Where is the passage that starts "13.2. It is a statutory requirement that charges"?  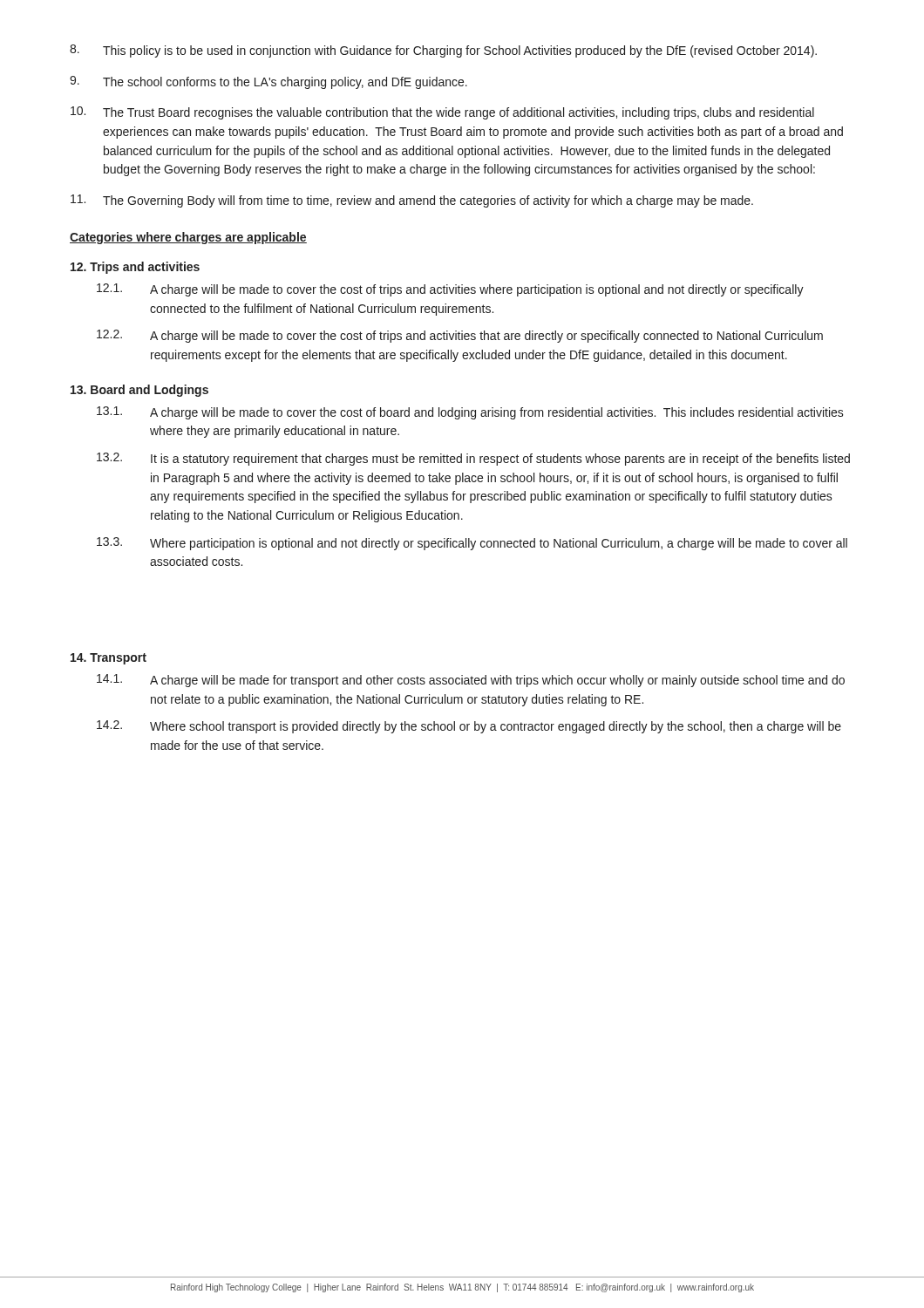pos(462,488)
